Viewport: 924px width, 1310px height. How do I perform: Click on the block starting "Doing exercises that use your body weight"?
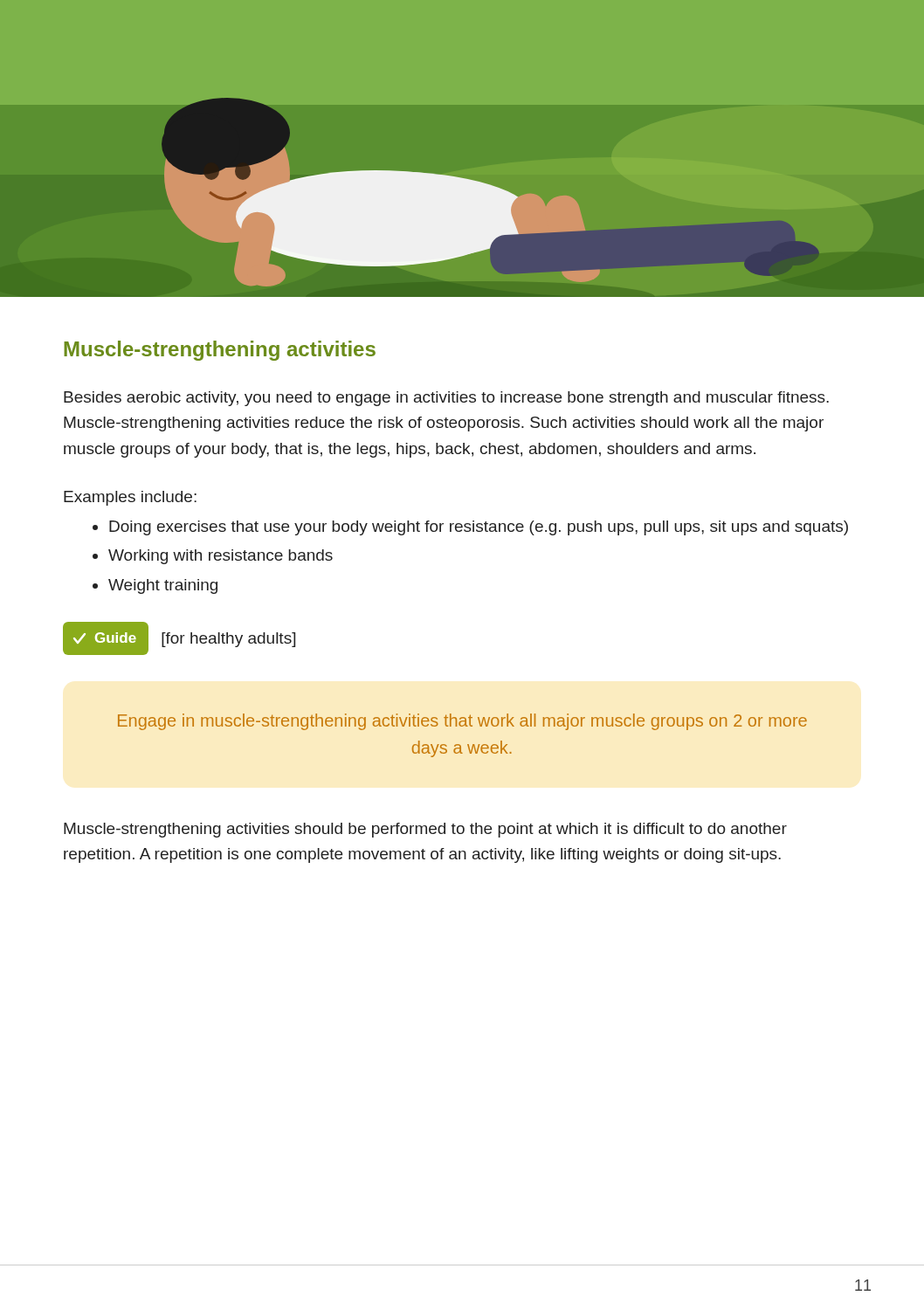[479, 526]
